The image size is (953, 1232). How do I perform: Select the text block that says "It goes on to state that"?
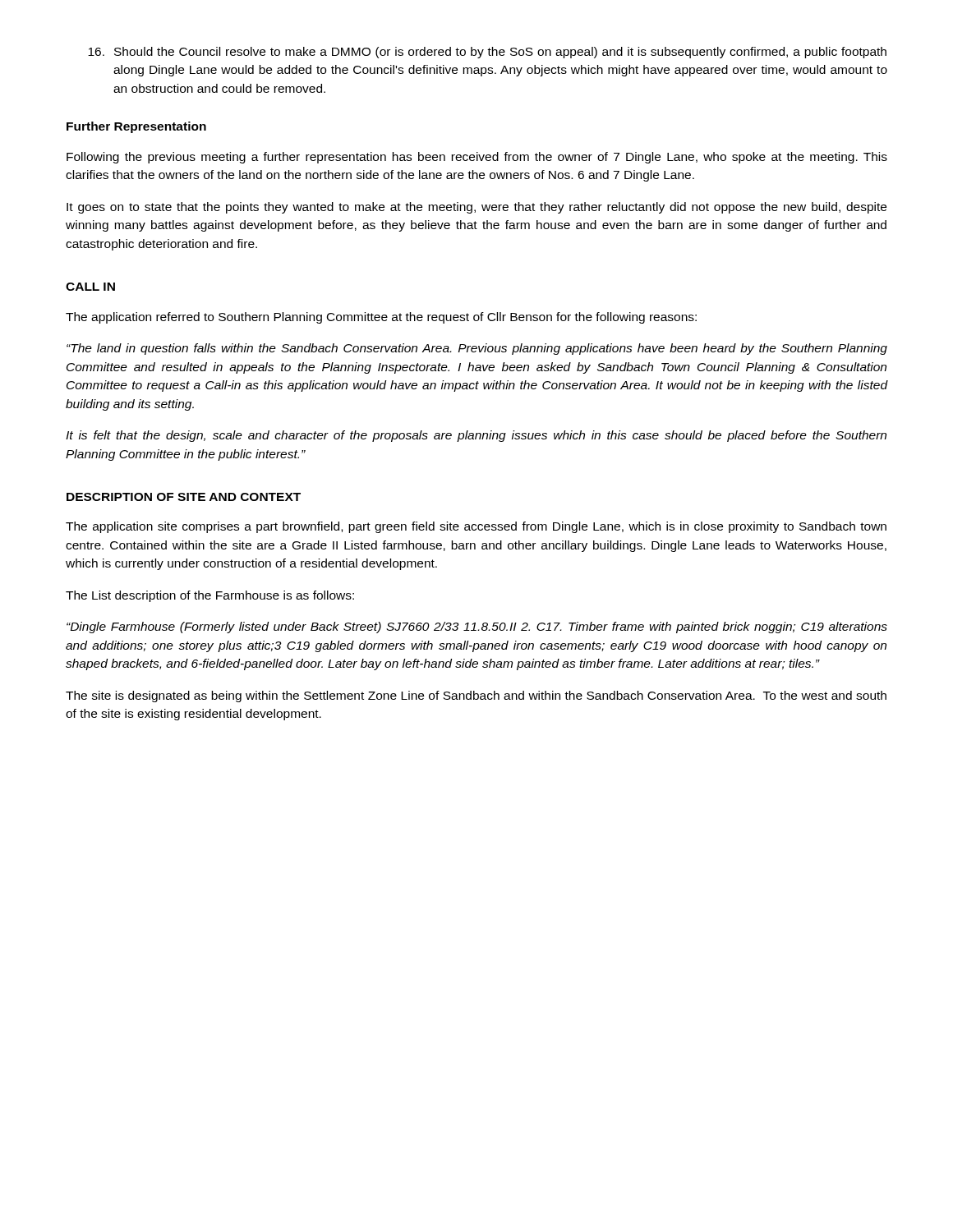476,225
